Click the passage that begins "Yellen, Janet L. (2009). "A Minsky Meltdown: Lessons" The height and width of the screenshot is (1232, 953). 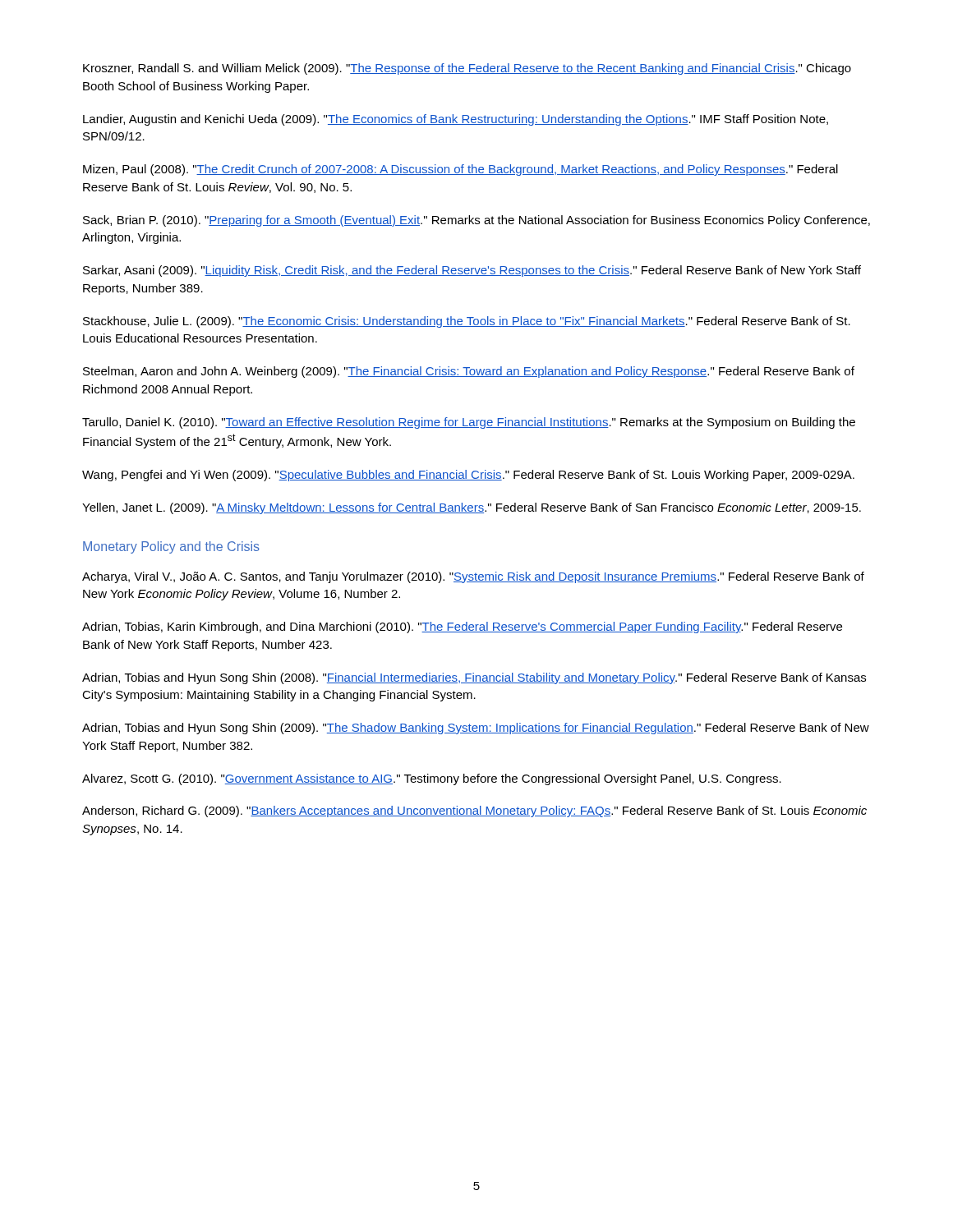point(472,507)
